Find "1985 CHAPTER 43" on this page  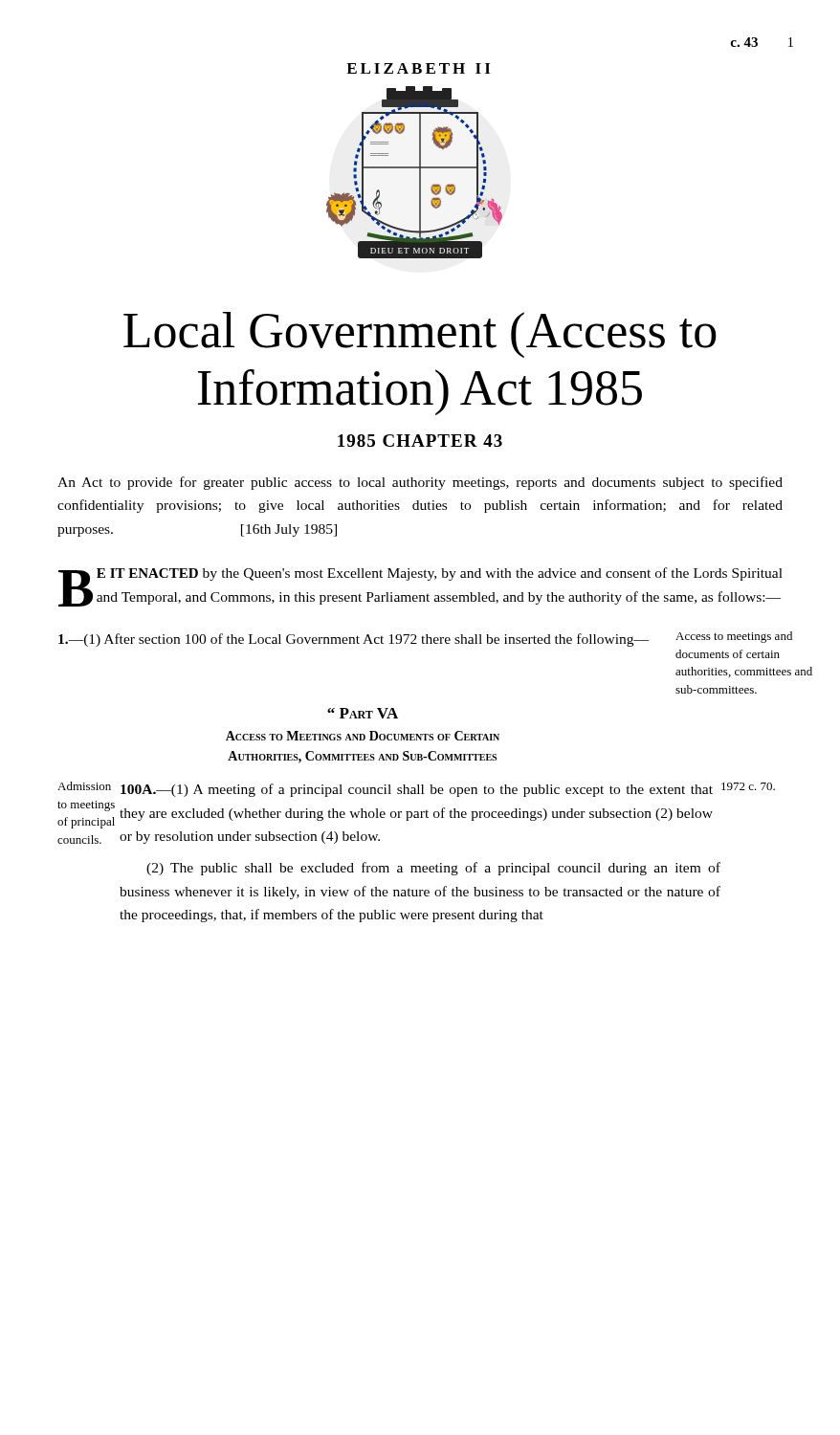pos(420,440)
